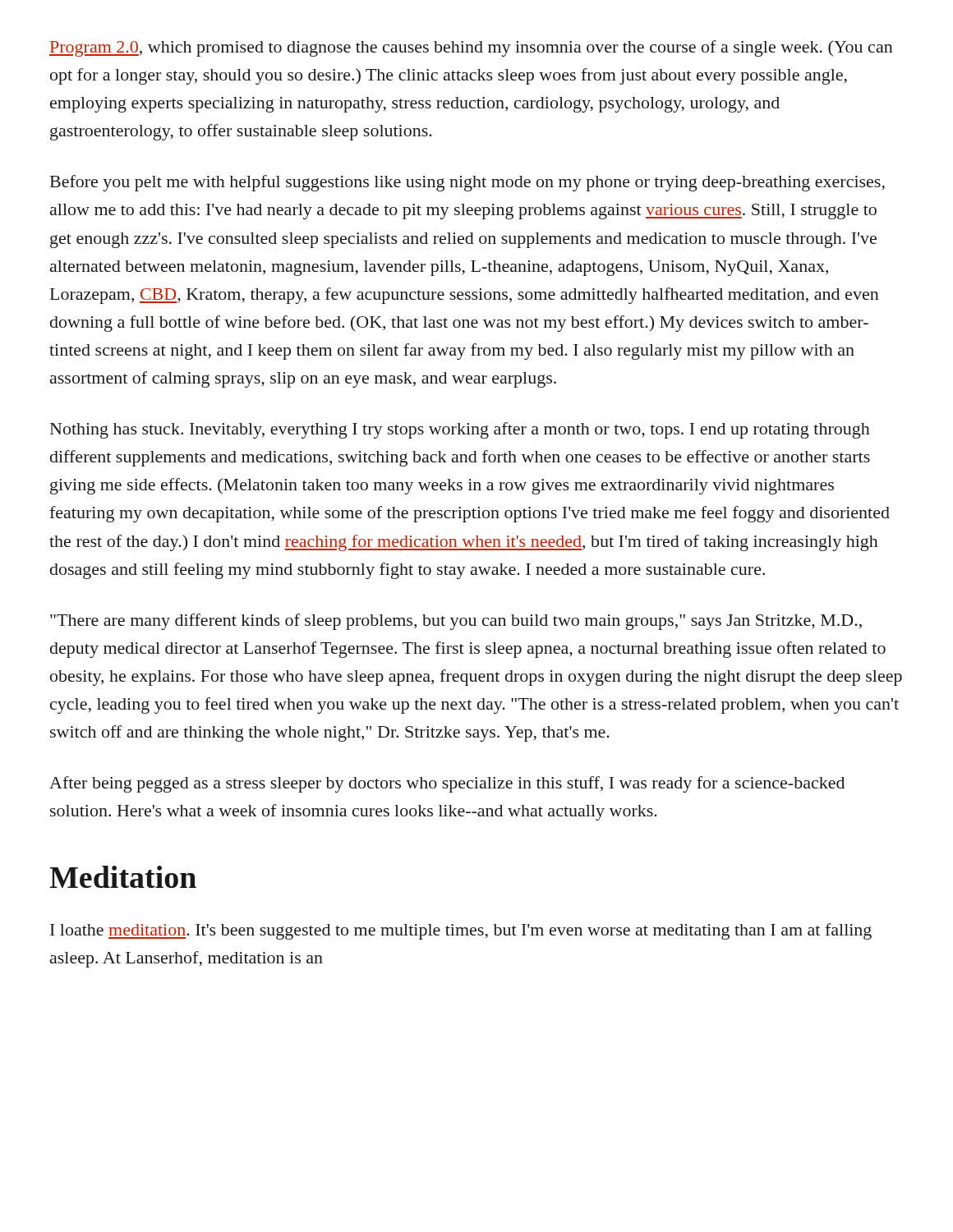
Task: Navigate to the block starting "Before you pelt me with helpful suggestions like"
Action: pos(467,279)
